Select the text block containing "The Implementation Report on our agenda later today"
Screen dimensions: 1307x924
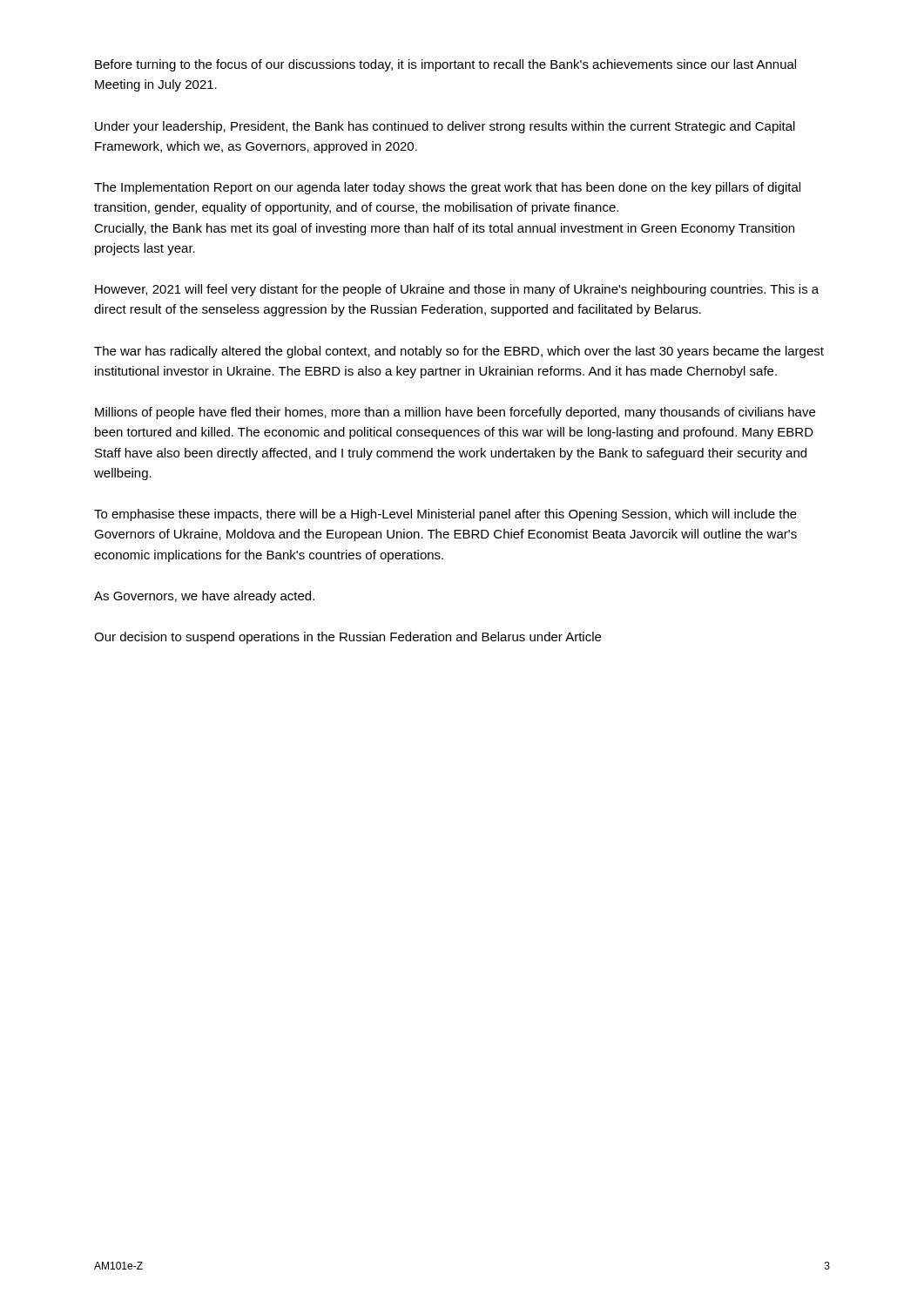(x=448, y=217)
